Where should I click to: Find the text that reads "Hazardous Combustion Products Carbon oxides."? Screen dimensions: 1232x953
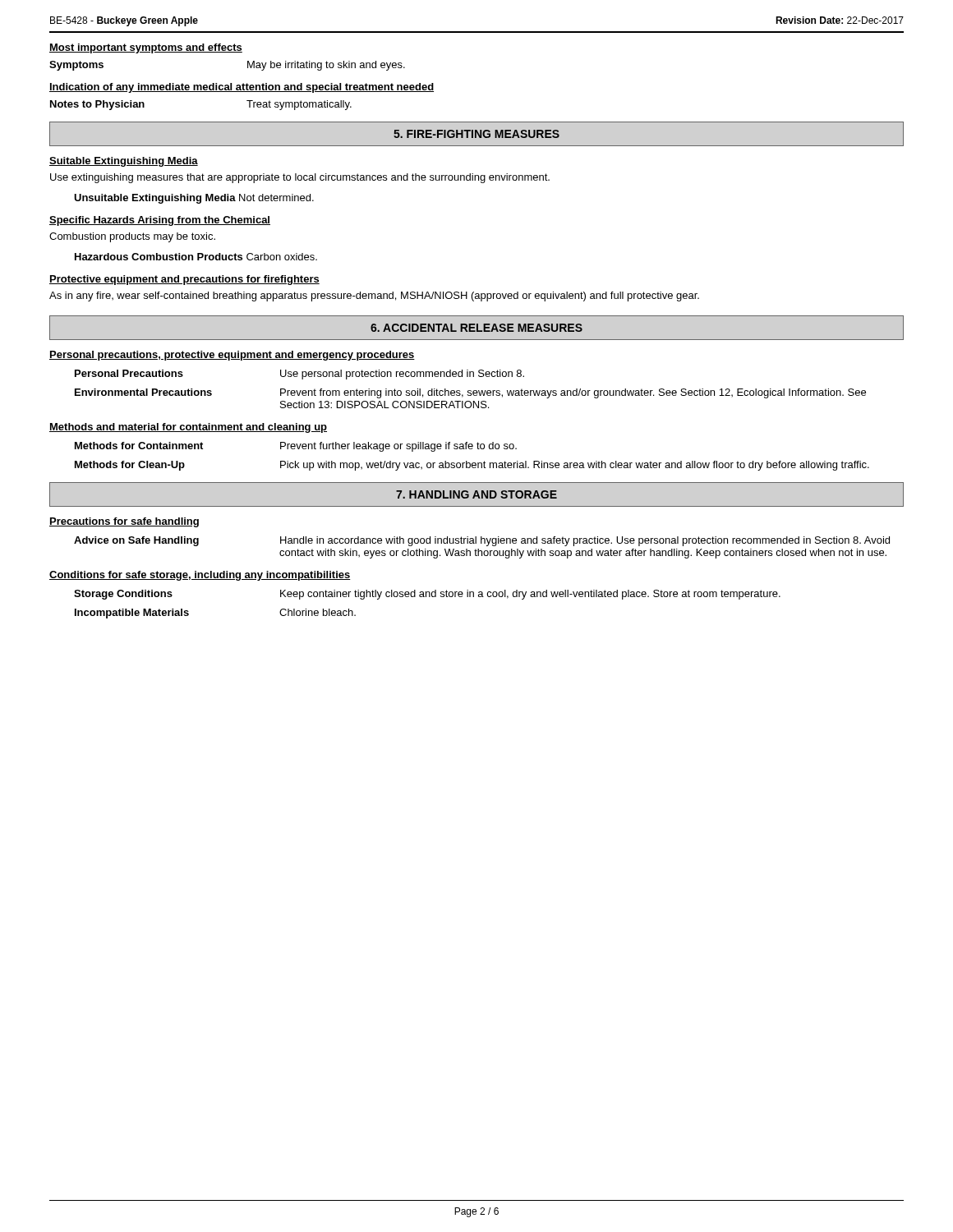(196, 257)
